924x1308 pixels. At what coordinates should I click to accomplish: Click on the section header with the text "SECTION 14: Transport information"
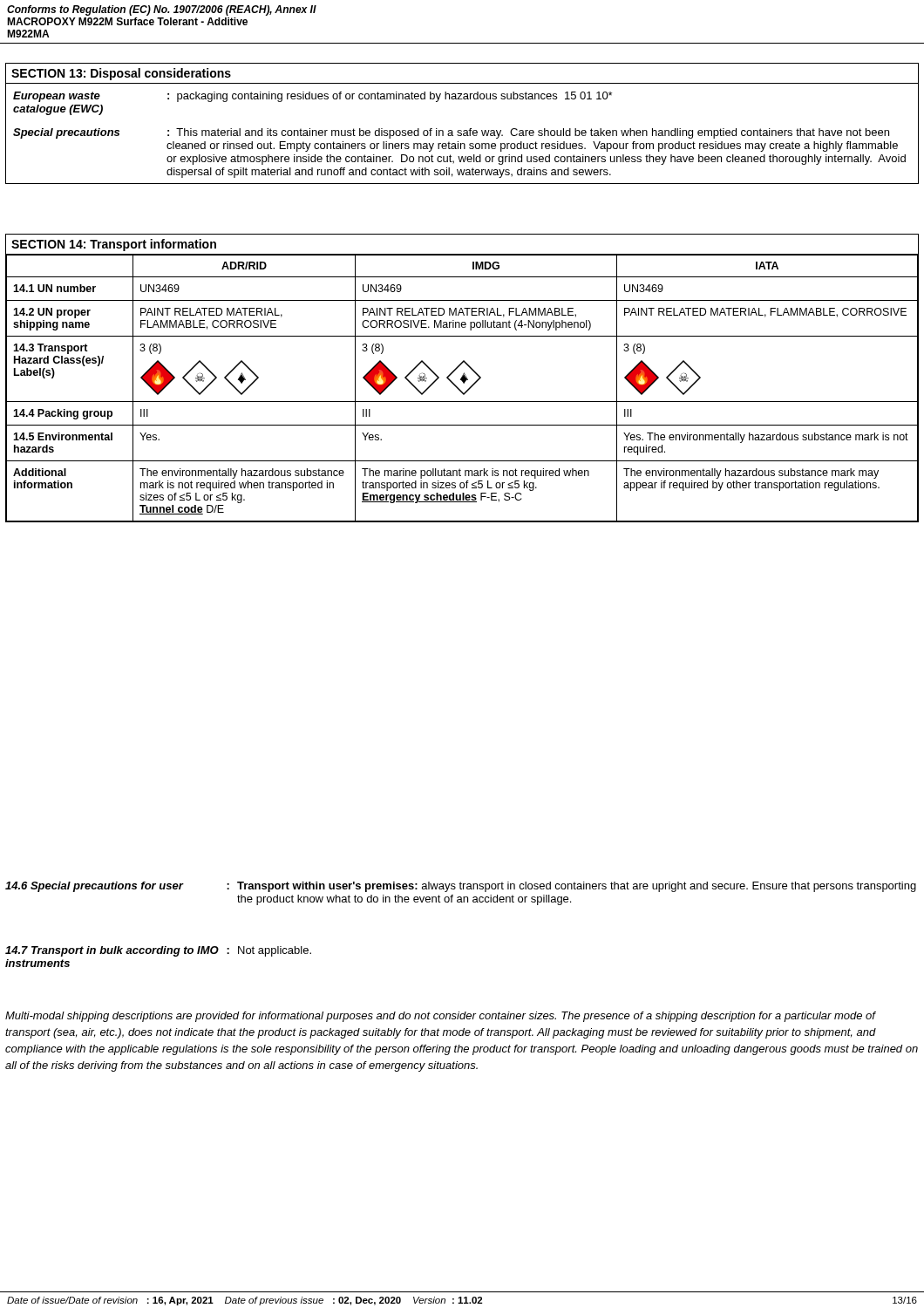114,244
